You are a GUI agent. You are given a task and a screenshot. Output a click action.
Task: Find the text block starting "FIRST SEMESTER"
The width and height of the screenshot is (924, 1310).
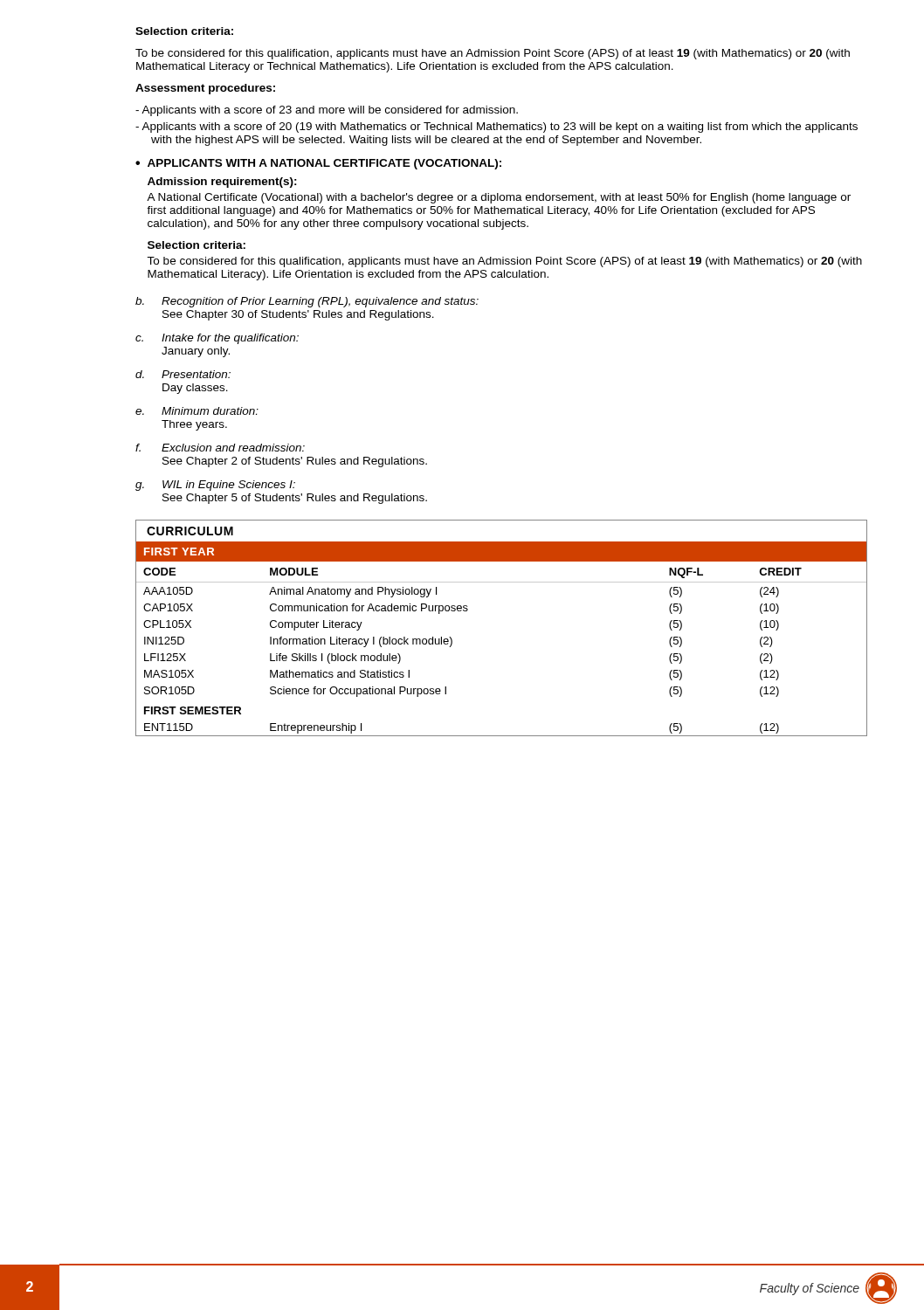point(192,710)
